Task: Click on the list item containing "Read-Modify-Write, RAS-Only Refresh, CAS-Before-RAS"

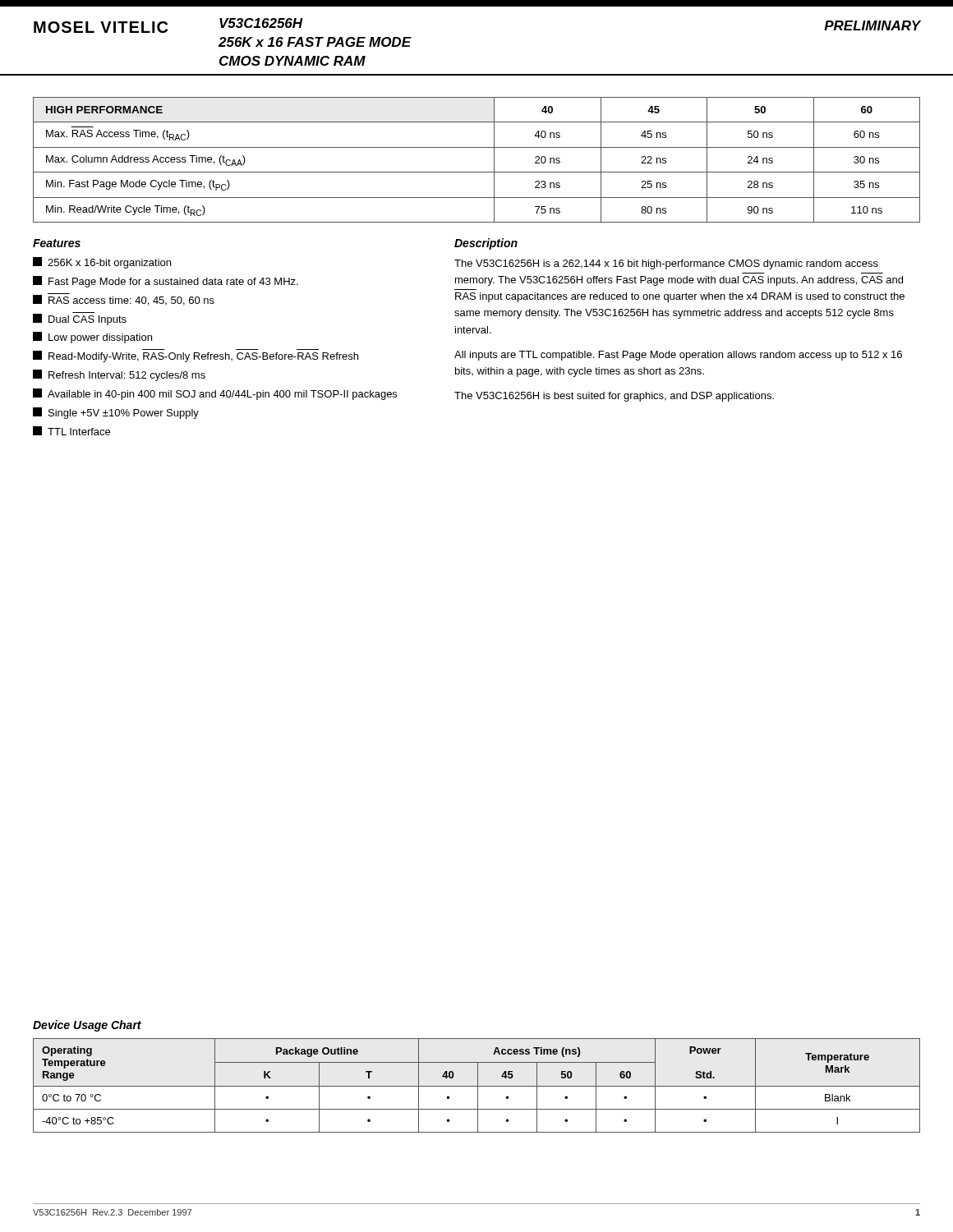Action: [196, 357]
